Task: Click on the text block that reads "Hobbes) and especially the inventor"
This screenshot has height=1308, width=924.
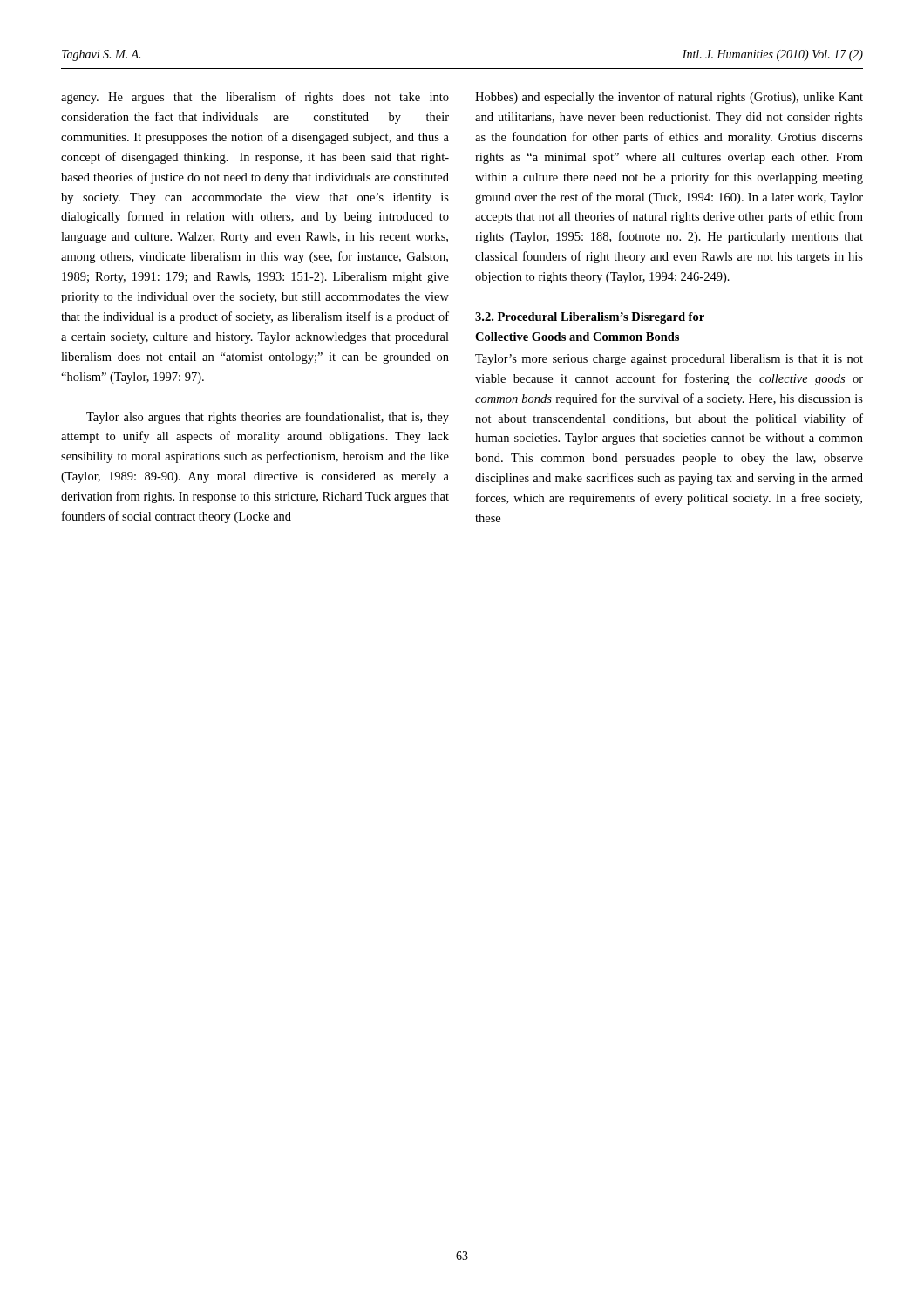Action: point(669,187)
